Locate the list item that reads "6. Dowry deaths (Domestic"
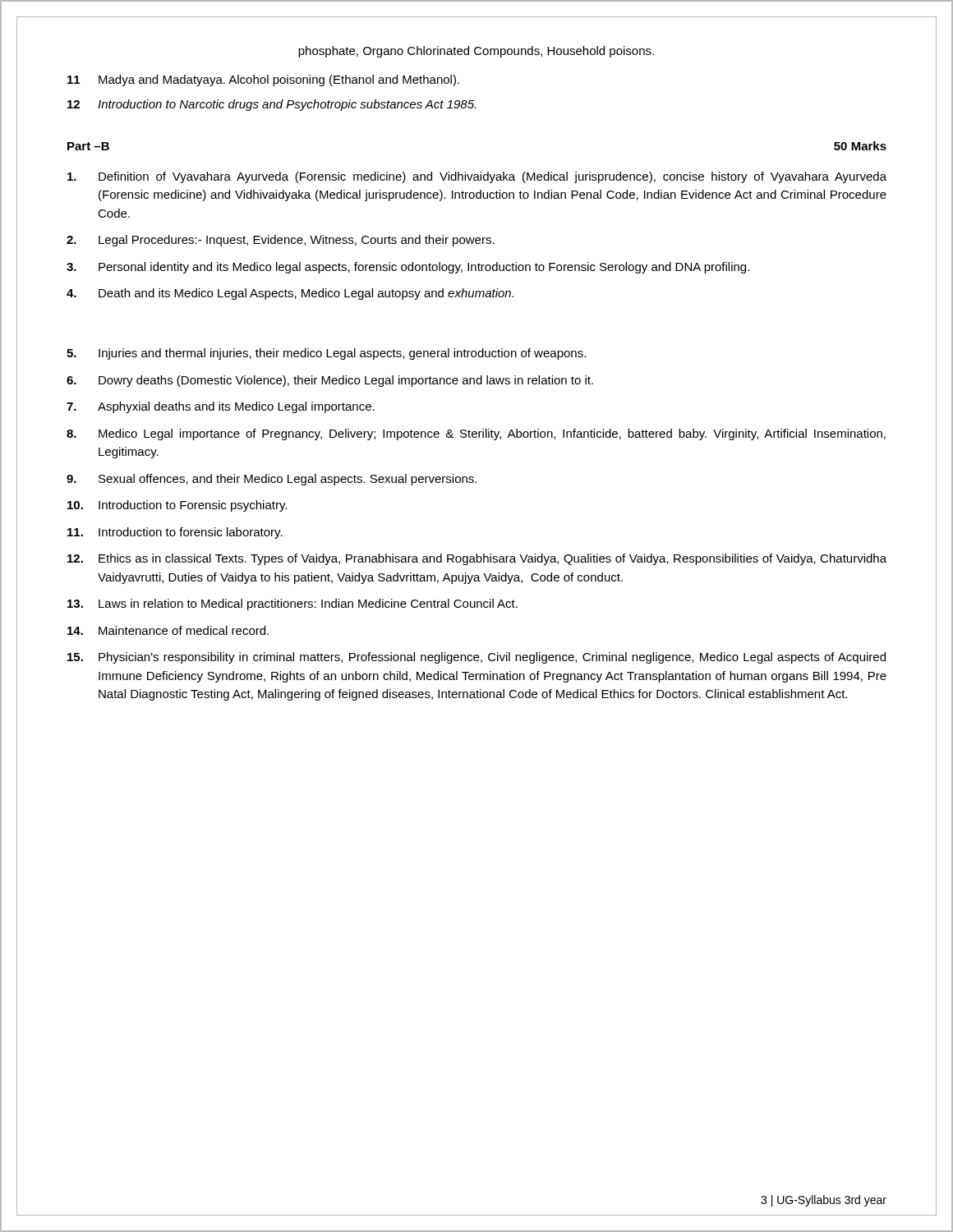The height and width of the screenshot is (1232, 953). pyautogui.click(x=330, y=380)
